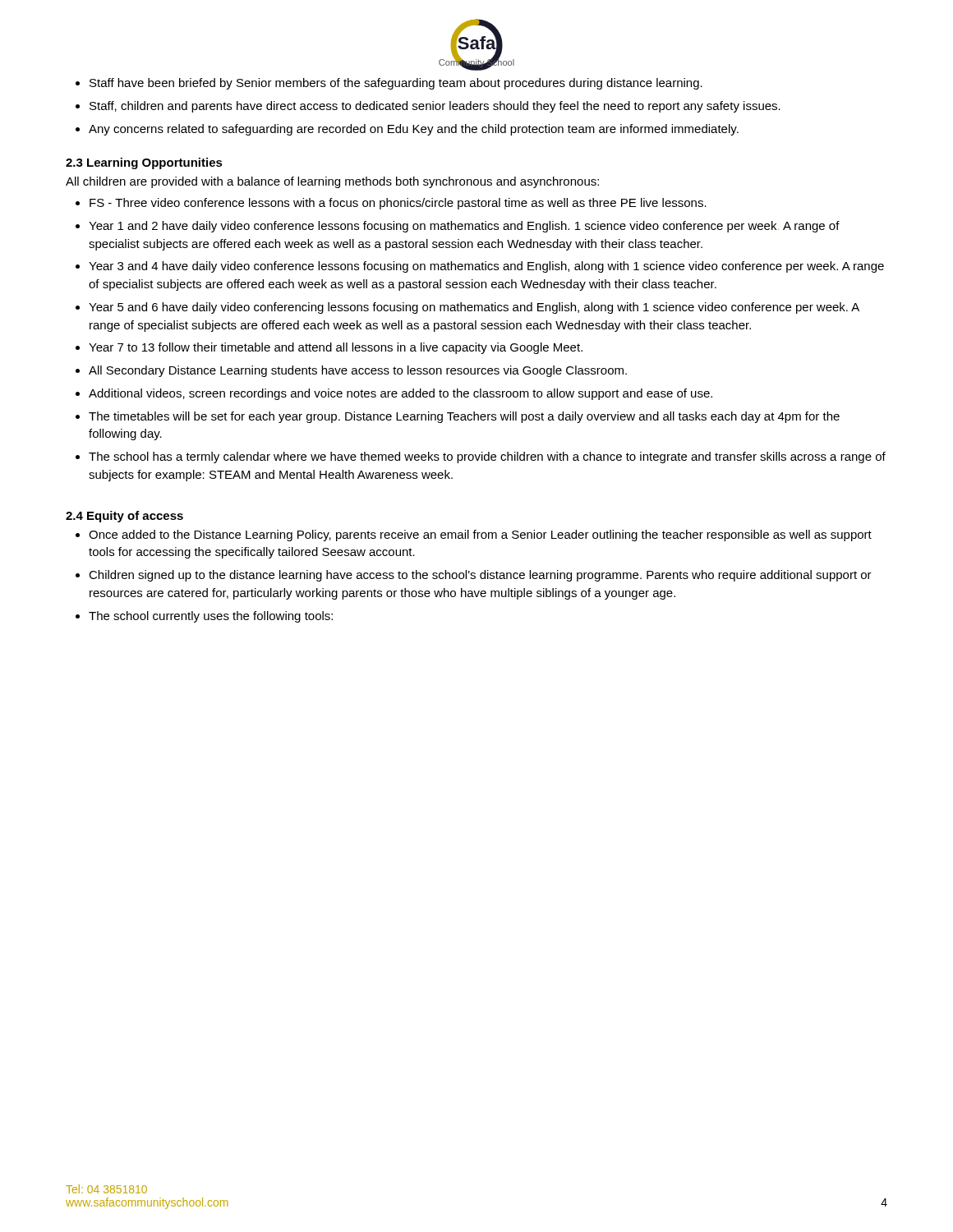Viewport: 953px width, 1232px height.
Task: Select the logo
Action: coord(476,47)
